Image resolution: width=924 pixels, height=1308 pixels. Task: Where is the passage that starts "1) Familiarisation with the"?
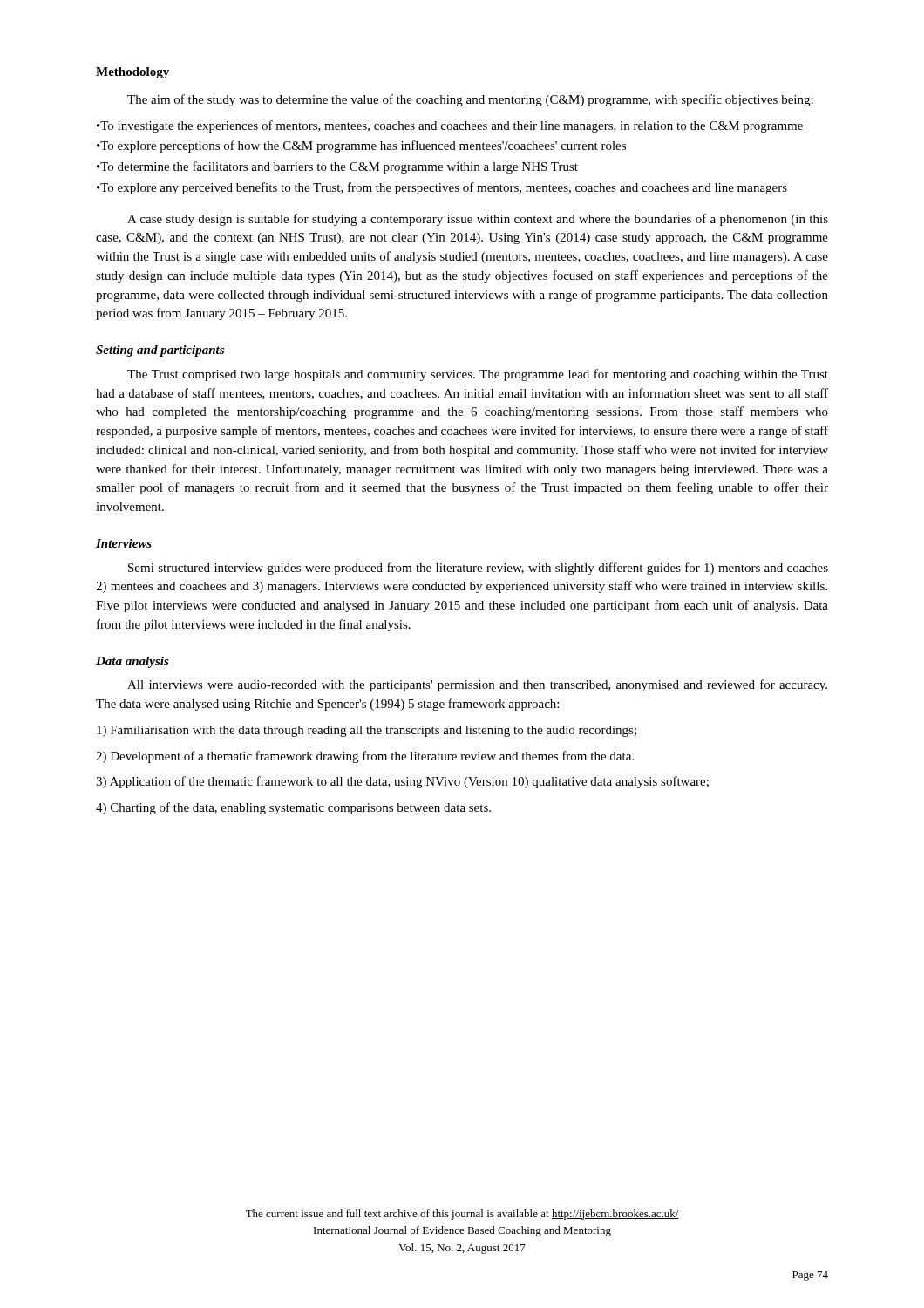(x=367, y=730)
